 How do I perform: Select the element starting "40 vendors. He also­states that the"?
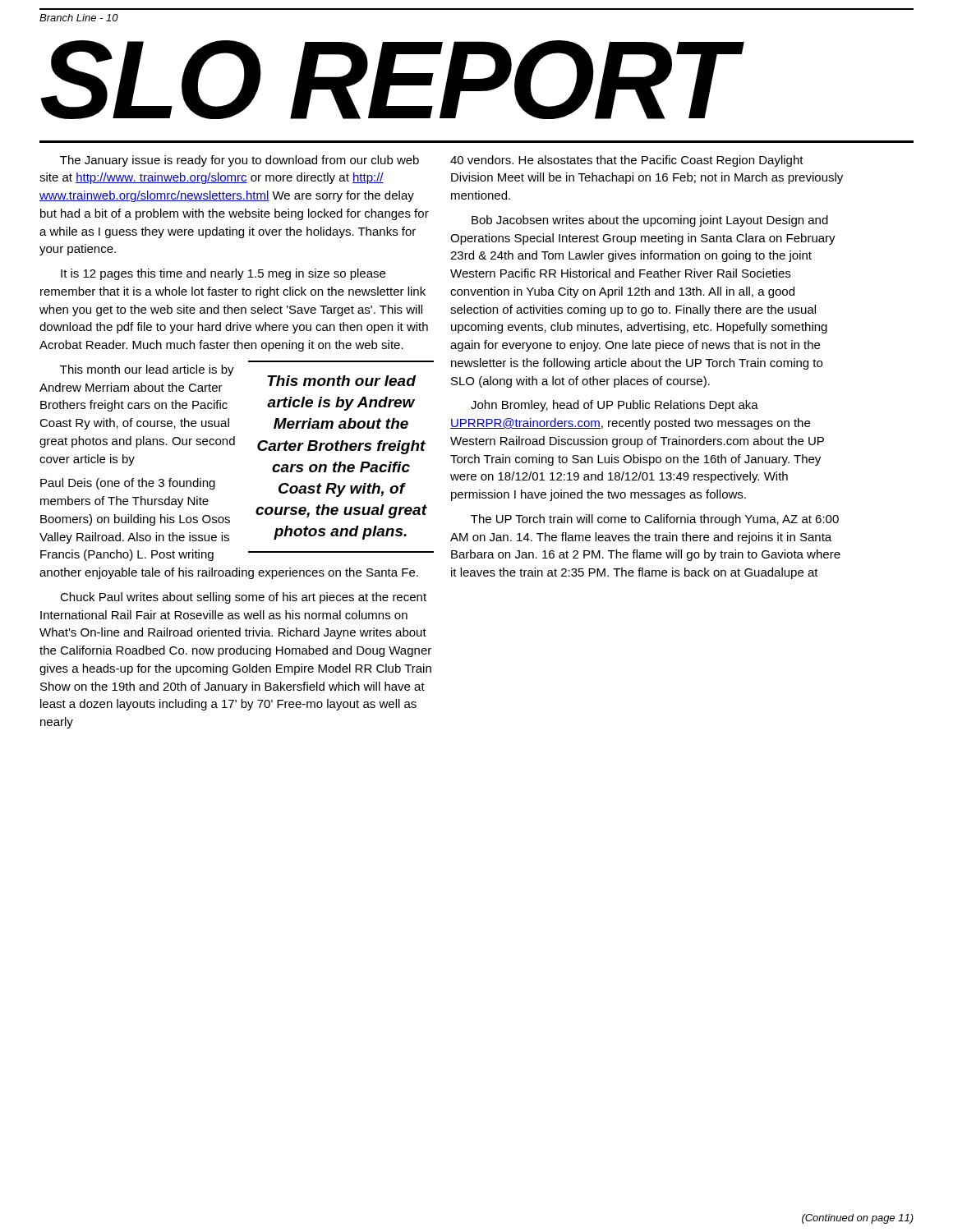pyautogui.click(x=647, y=177)
